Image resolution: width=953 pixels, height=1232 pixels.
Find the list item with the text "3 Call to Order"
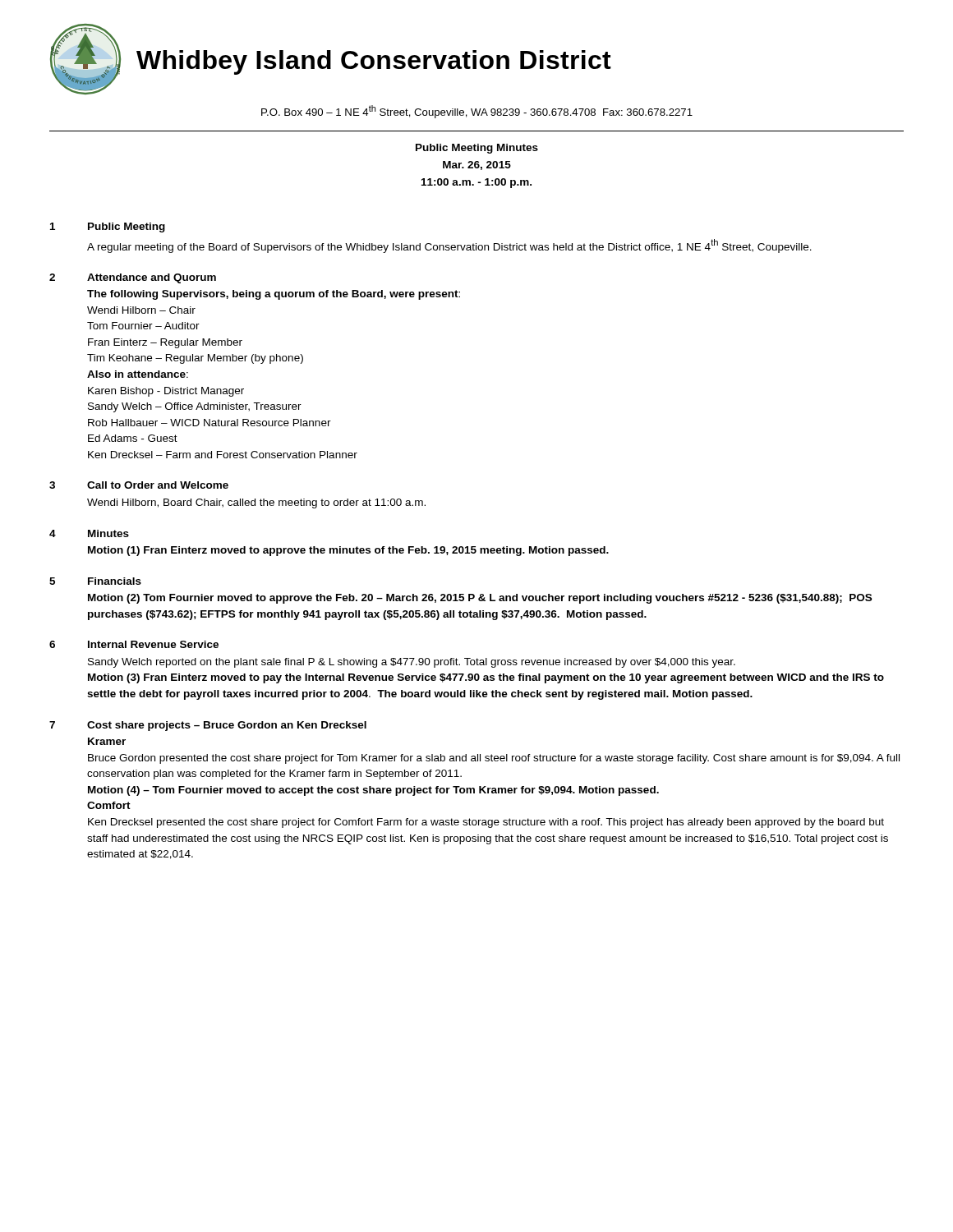coord(139,485)
